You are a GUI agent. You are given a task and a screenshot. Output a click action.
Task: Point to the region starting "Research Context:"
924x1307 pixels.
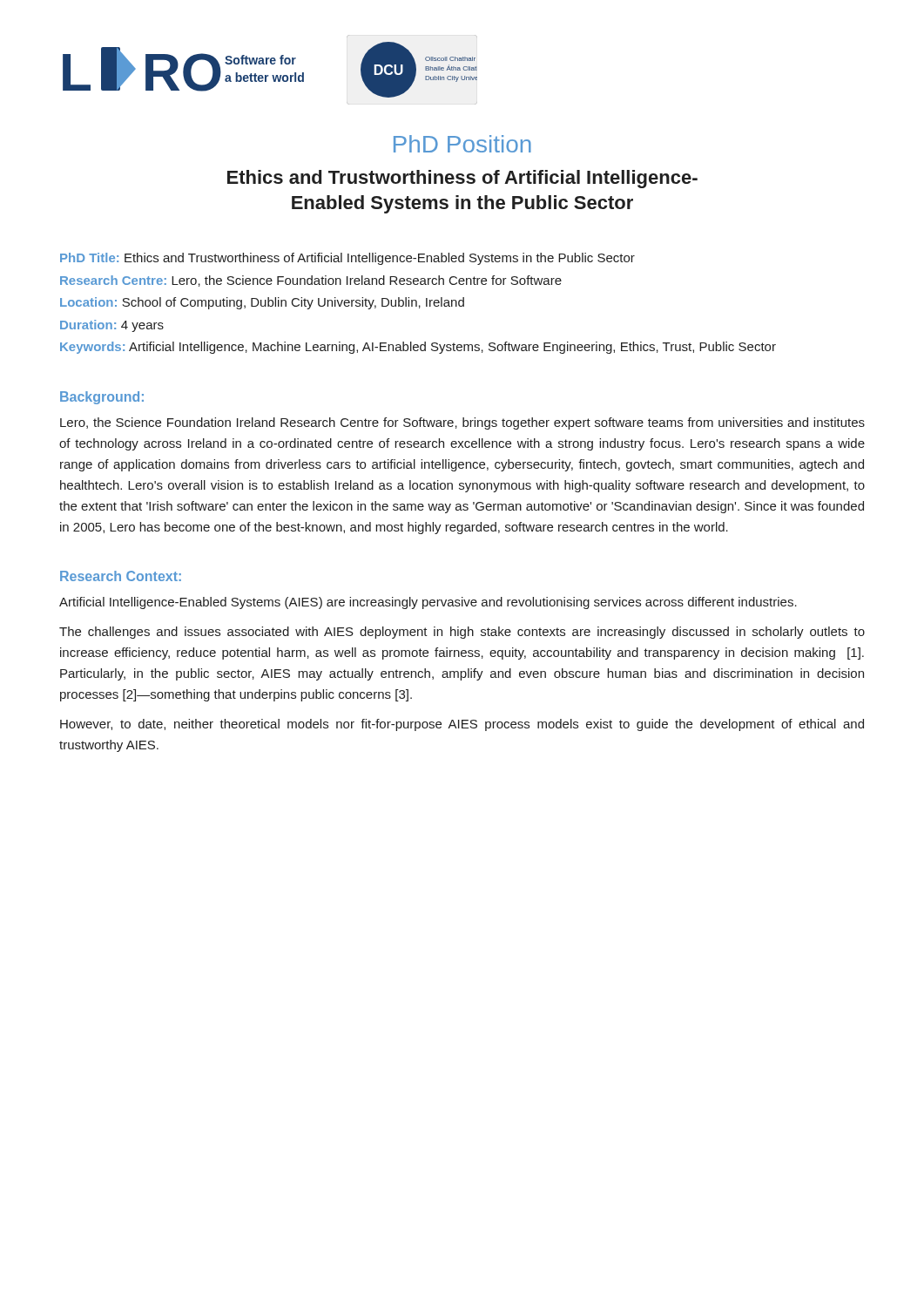(x=121, y=576)
